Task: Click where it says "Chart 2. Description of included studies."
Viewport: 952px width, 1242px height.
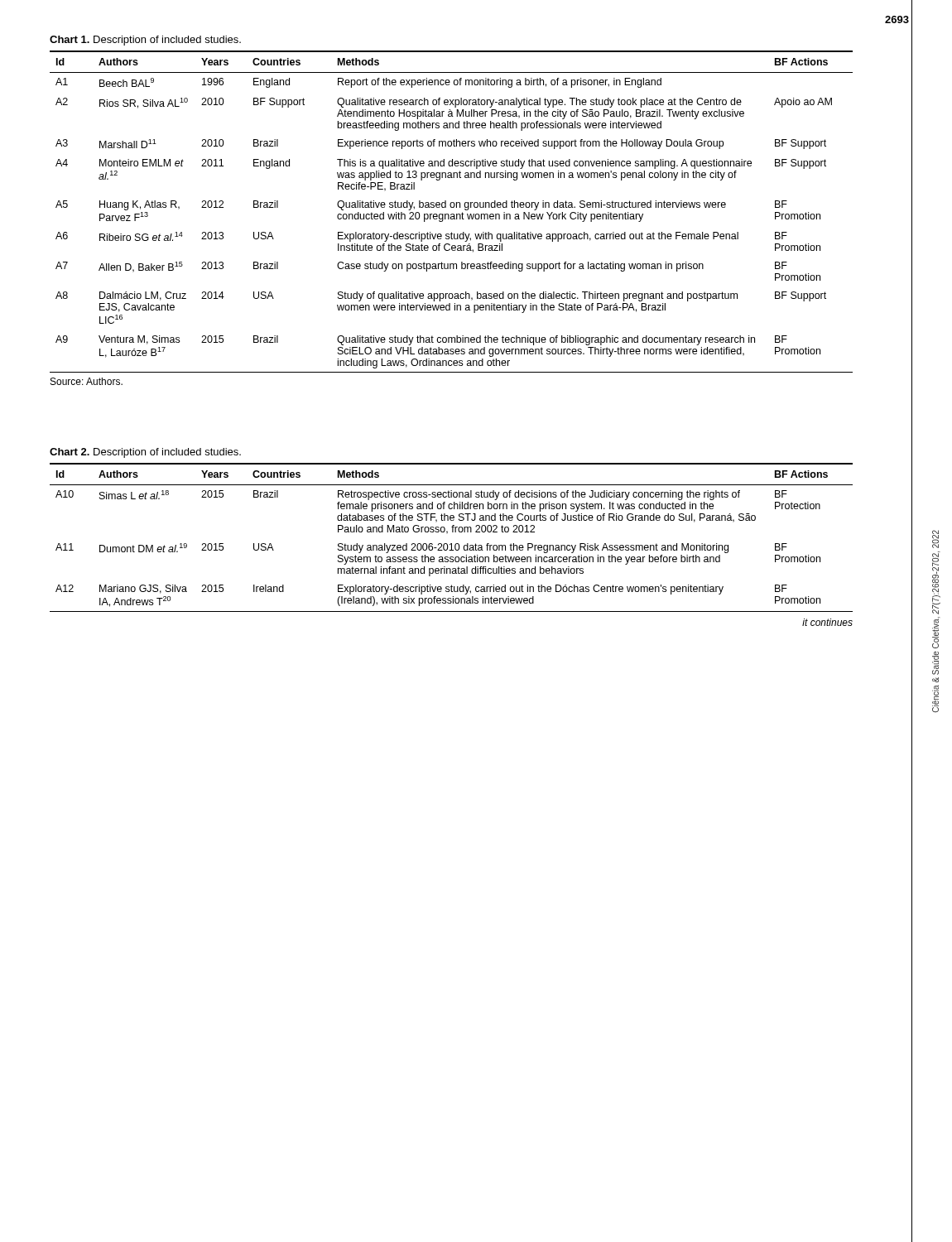Action: [146, 451]
